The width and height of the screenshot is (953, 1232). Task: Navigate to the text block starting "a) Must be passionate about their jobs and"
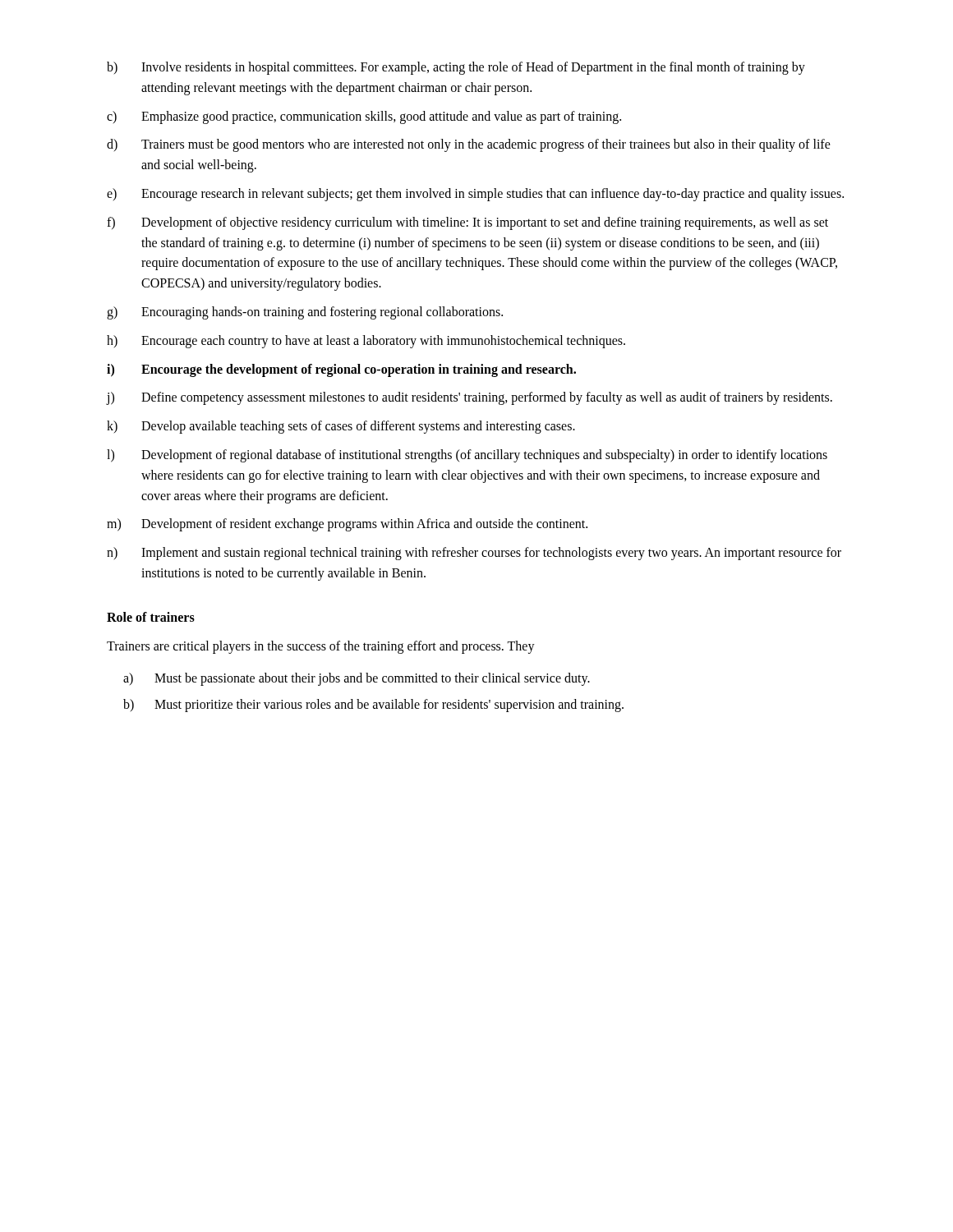[485, 678]
